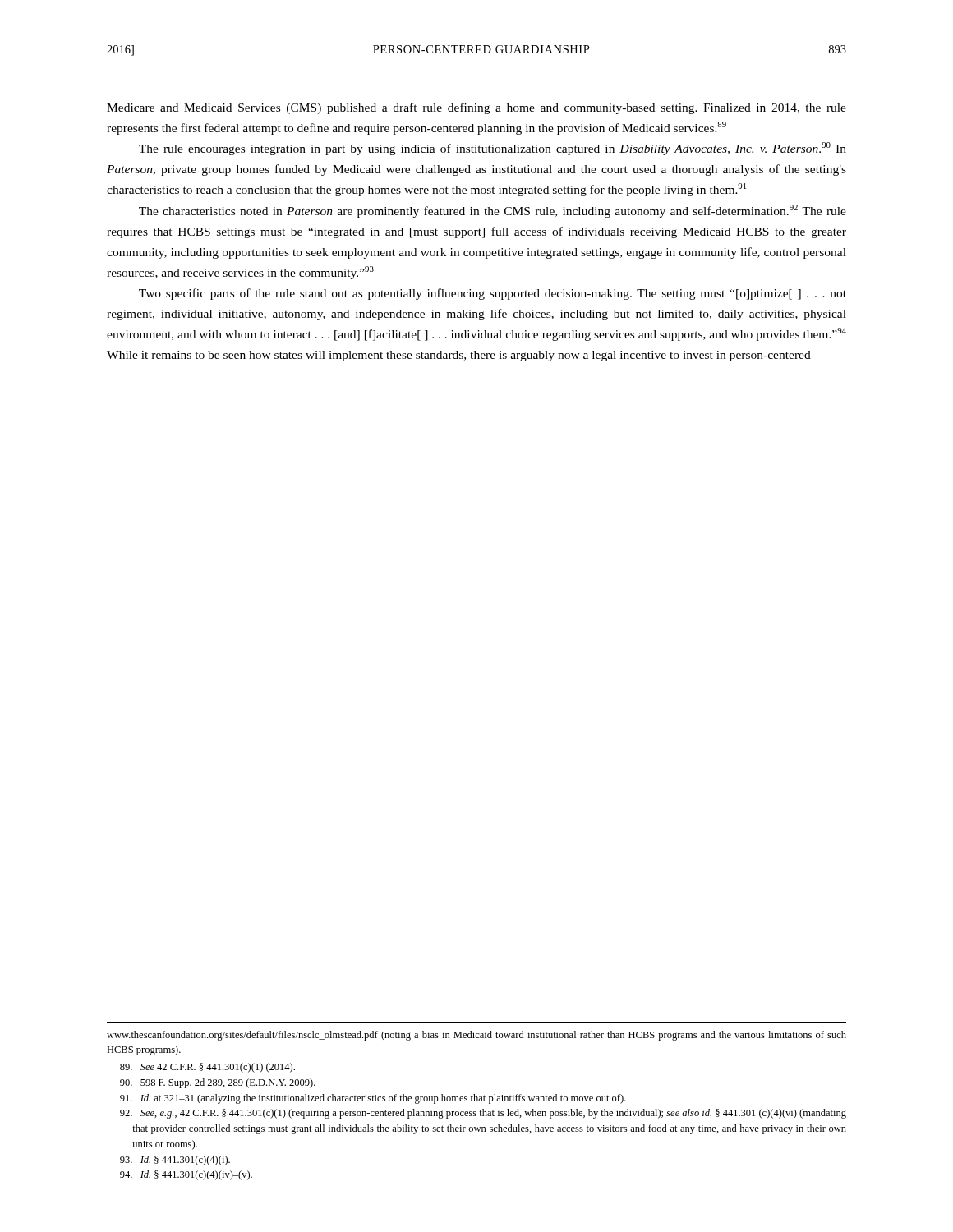This screenshot has height=1232, width=953.
Task: Select the footnote that says "Id. § 441.301(c)(4)(iv)–(v)."
Action: [x=186, y=1175]
